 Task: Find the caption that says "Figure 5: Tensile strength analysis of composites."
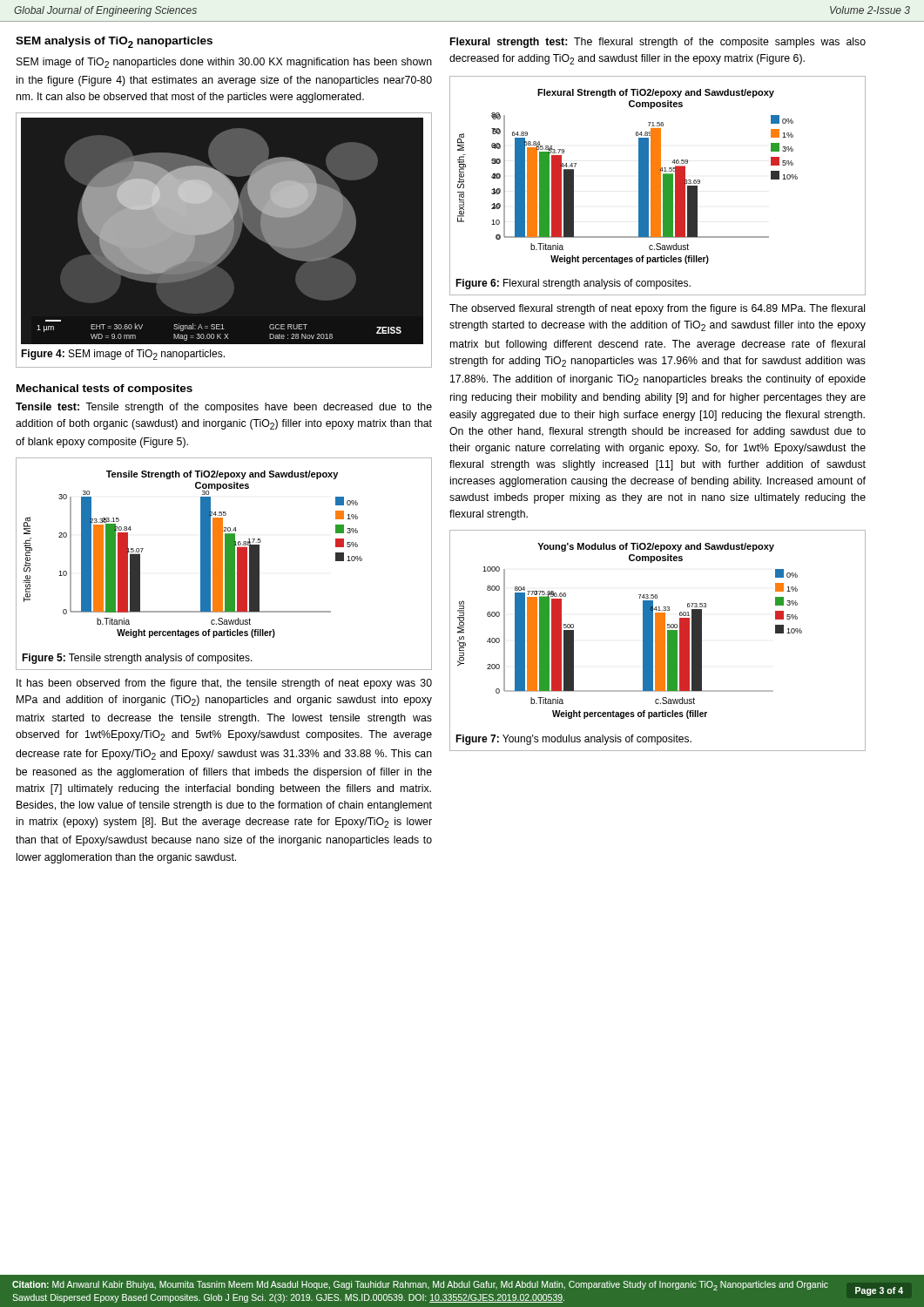(x=137, y=658)
